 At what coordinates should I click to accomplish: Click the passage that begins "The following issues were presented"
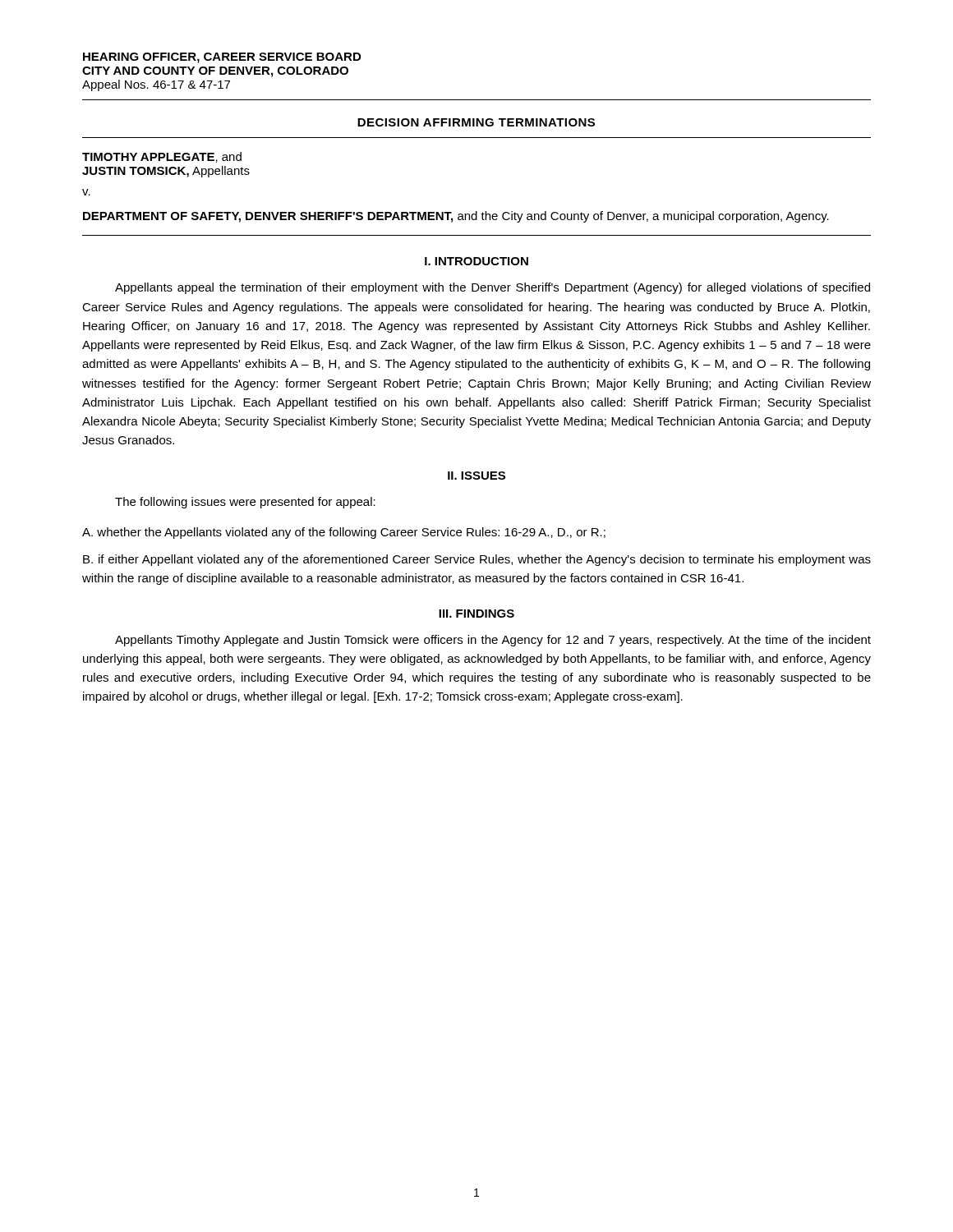click(x=246, y=501)
